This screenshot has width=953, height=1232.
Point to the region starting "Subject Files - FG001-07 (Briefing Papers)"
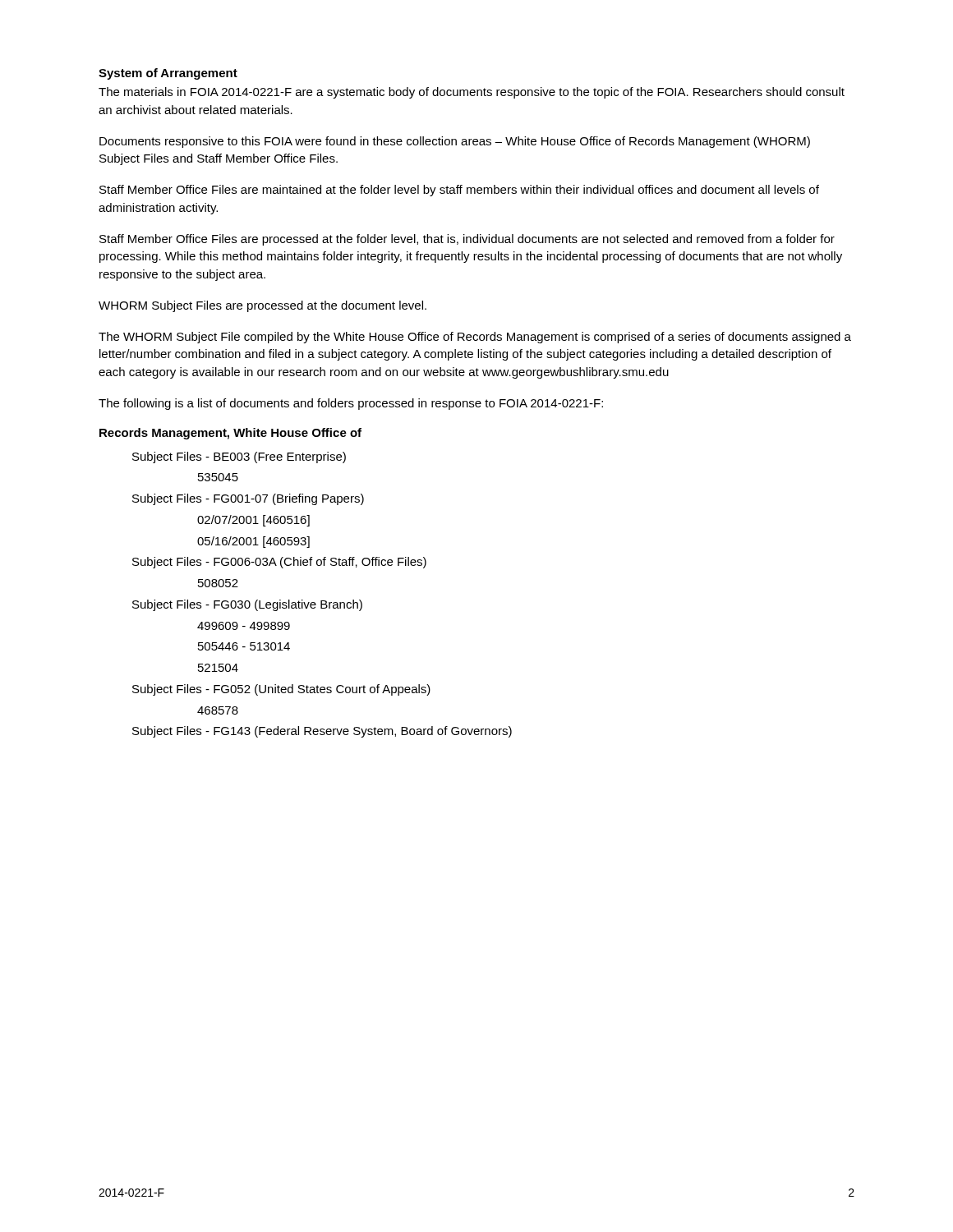tap(248, 498)
